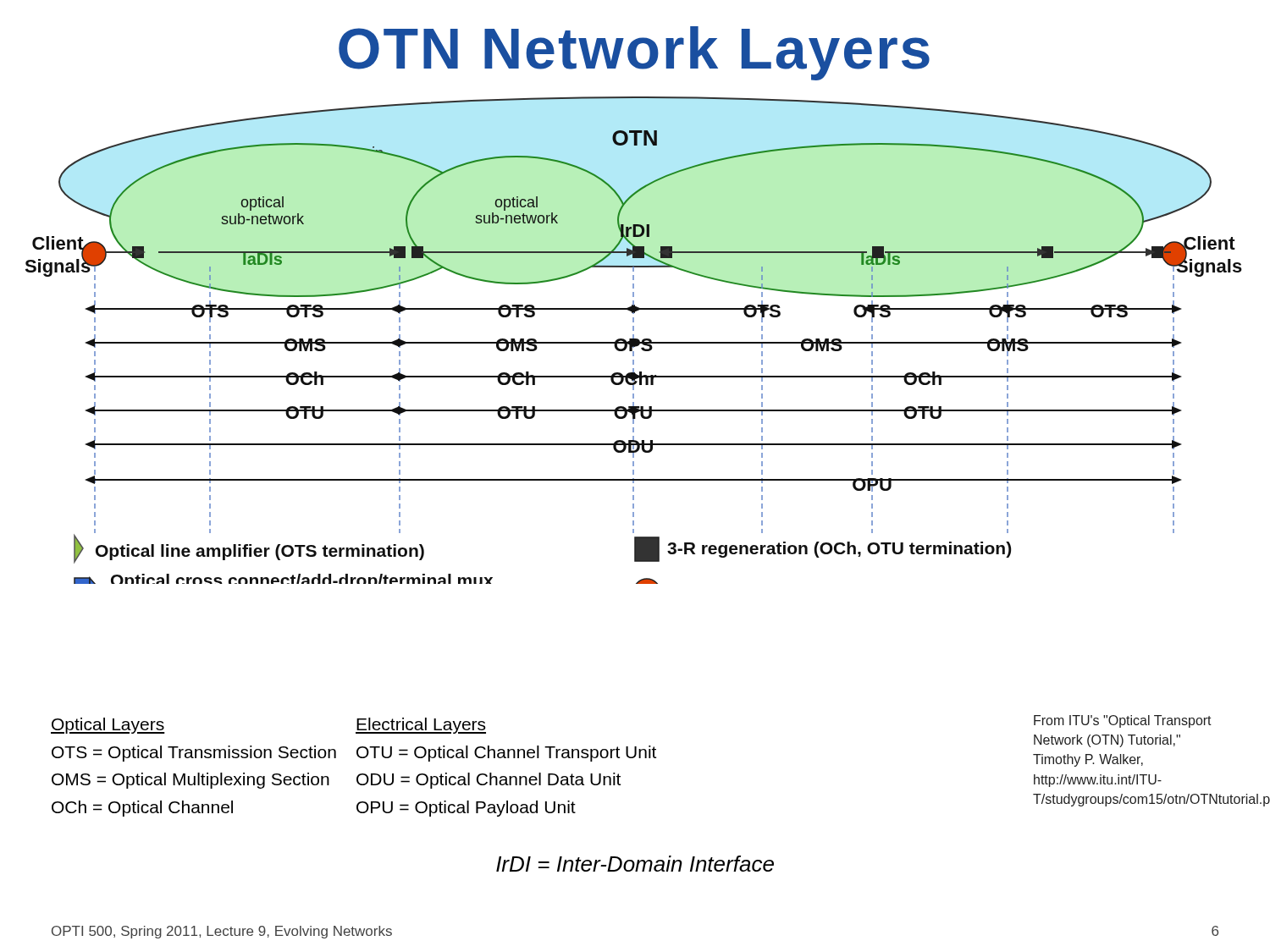Locate the text block that says "Optical Layers OTS = Optical Transmission Section OMS"
The width and height of the screenshot is (1270, 952).
tap(194, 765)
